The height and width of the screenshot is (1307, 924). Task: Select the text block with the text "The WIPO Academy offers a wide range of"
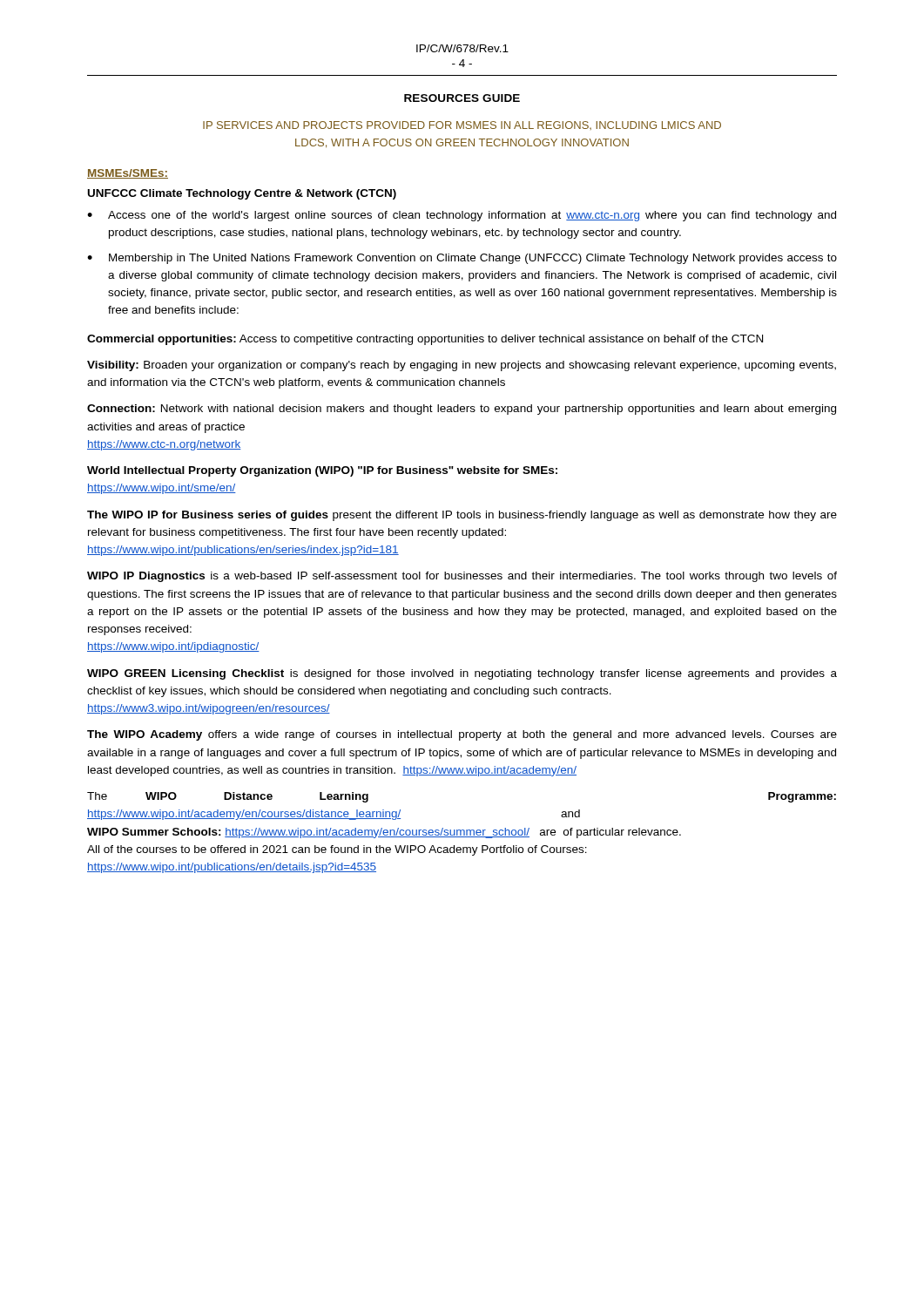(x=462, y=752)
